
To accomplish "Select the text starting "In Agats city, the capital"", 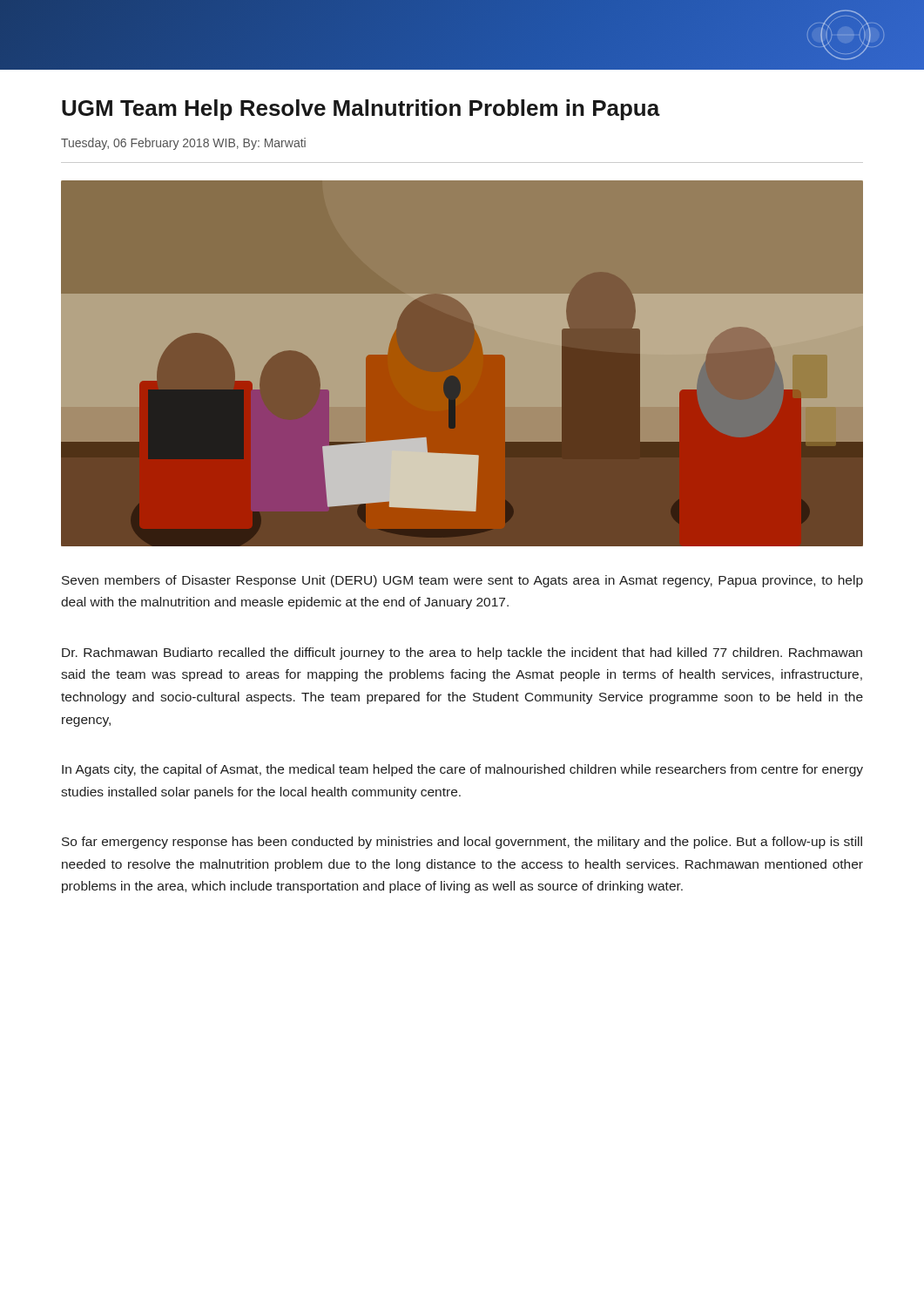I will pos(462,780).
